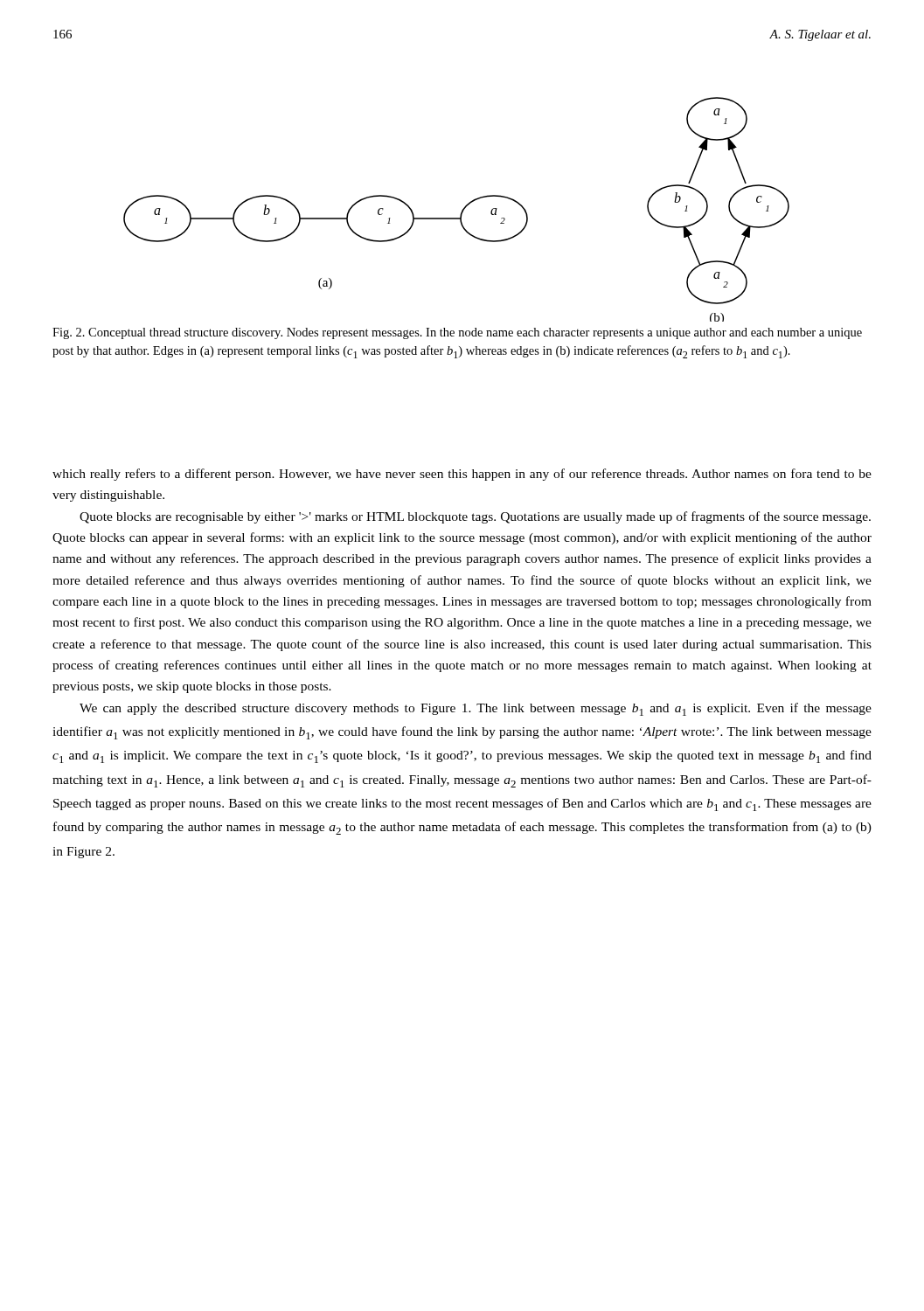Viewport: 924px width, 1311px height.
Task: Find the passage starting "Fig. 2. Conceptual thread structure discovery. Nodes"
Action: (457, 343)
